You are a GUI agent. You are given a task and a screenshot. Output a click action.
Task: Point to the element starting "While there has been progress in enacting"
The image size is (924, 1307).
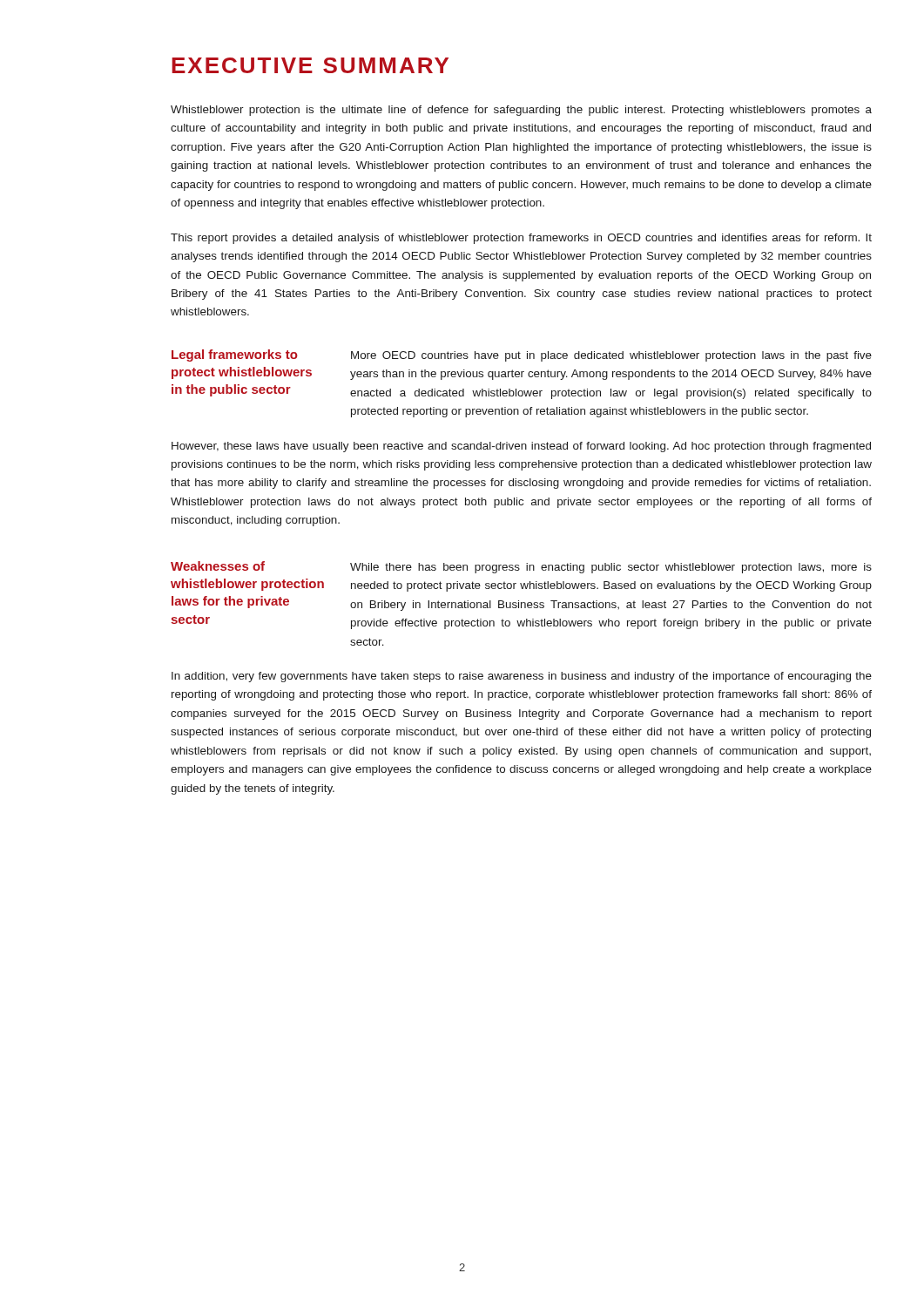click(x=611, y=604)
